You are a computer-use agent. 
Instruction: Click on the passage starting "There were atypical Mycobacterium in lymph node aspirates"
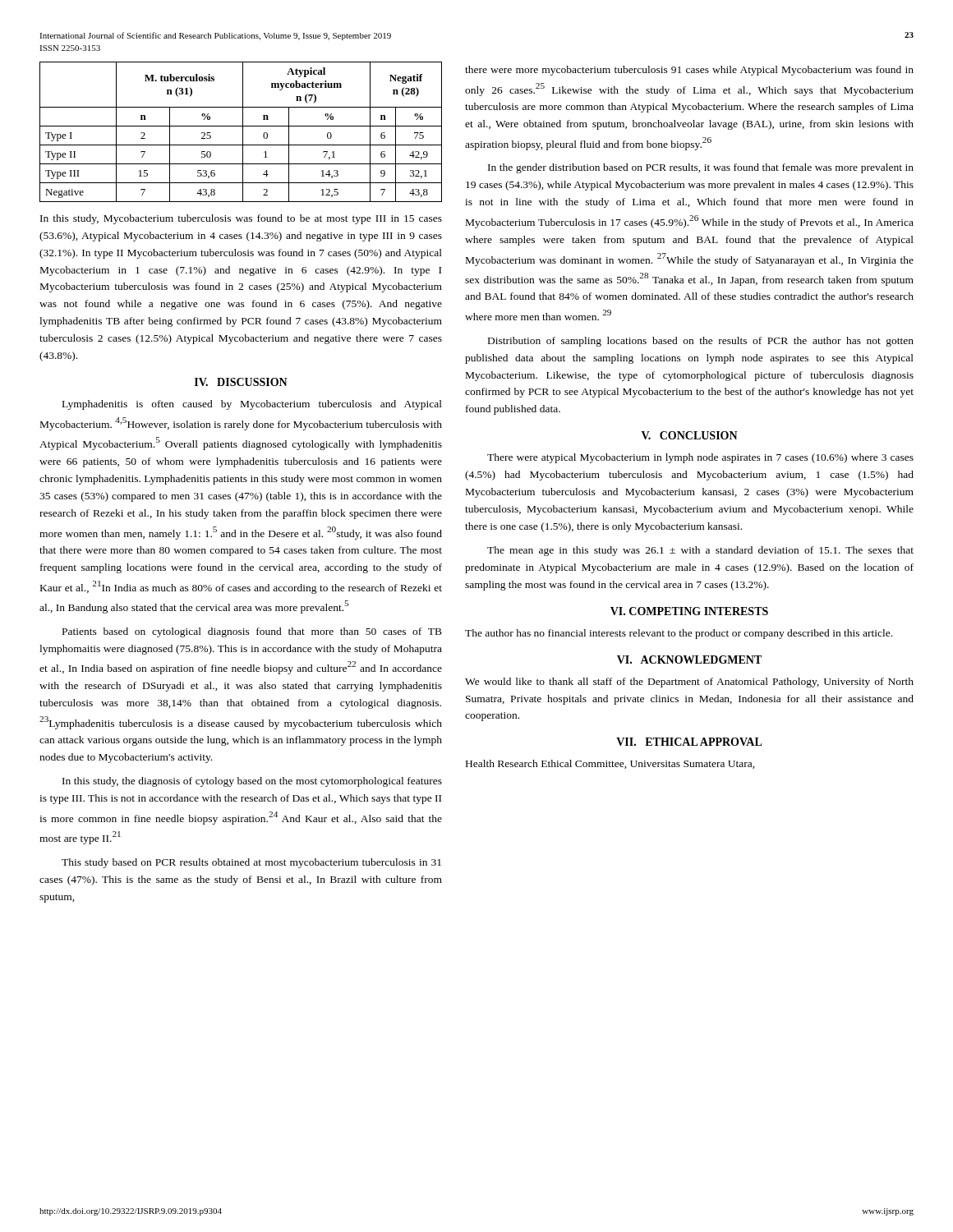point(689,522)
